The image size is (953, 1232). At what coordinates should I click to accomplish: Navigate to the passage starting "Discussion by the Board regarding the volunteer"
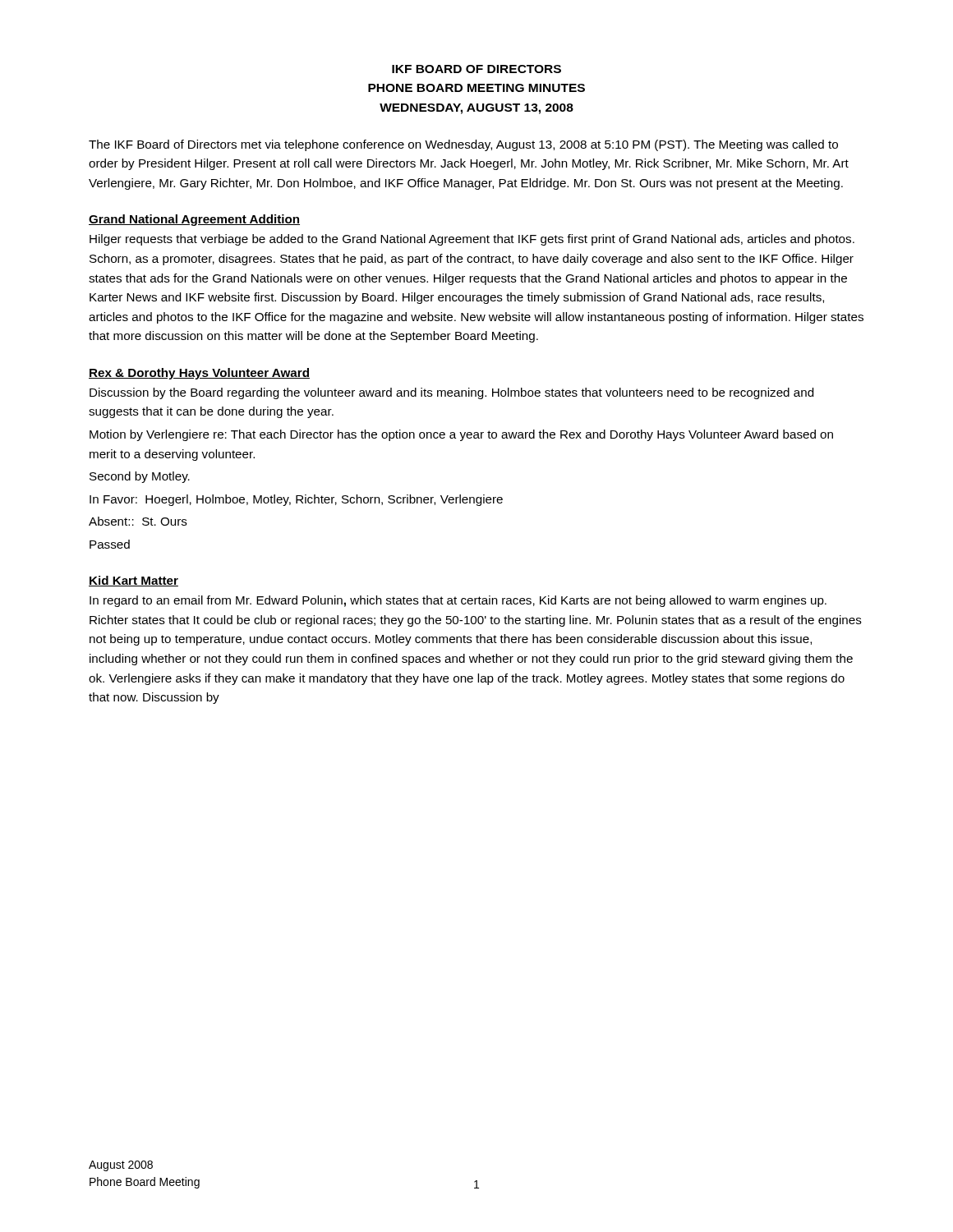451,393
